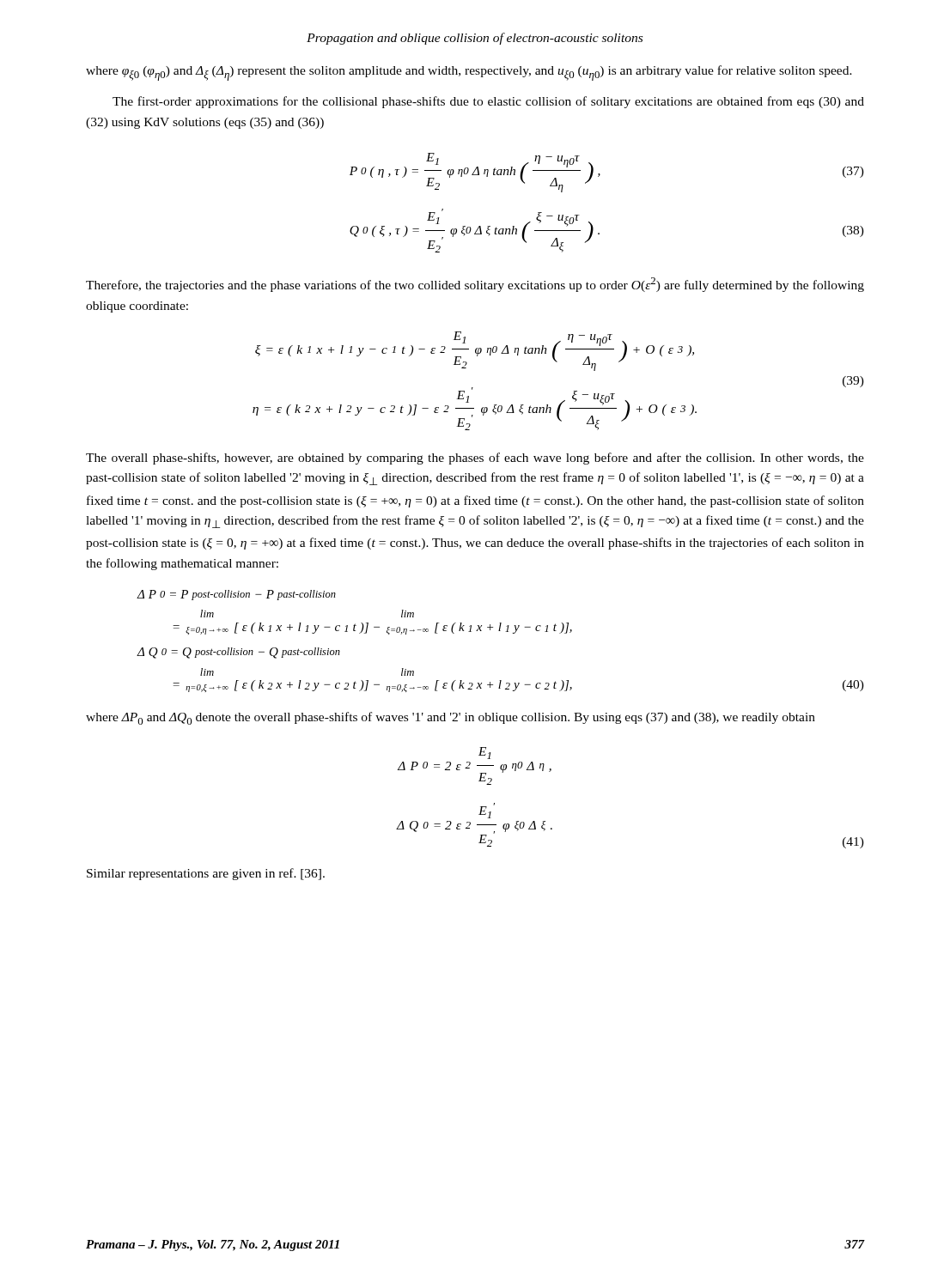Where is the passage that starts "Similar representations are given in ref."?
The width and height of the screenshot is (950, 1288).
[x=206, y=873]
